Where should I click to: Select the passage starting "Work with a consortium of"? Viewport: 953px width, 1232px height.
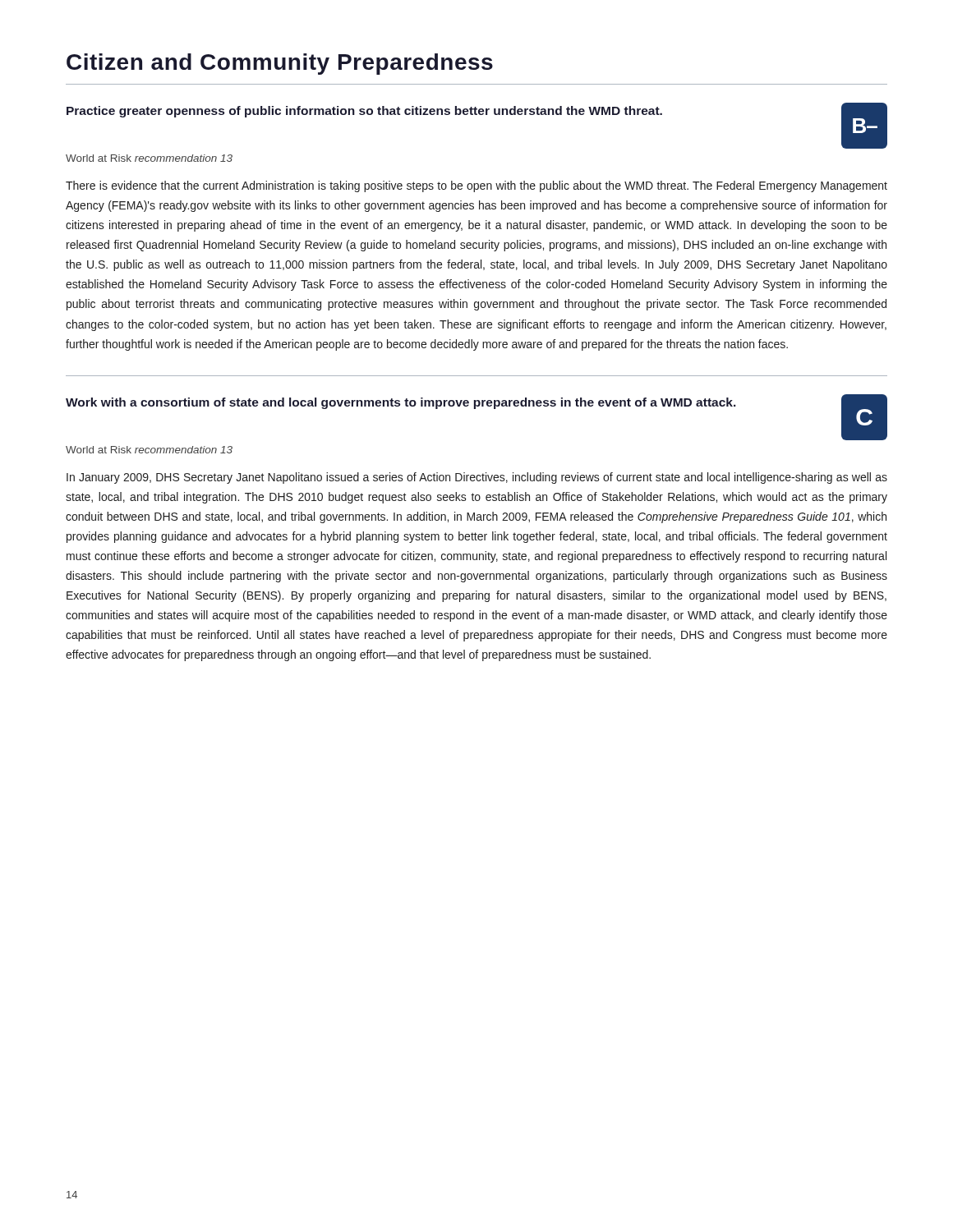tap(401, 402)
